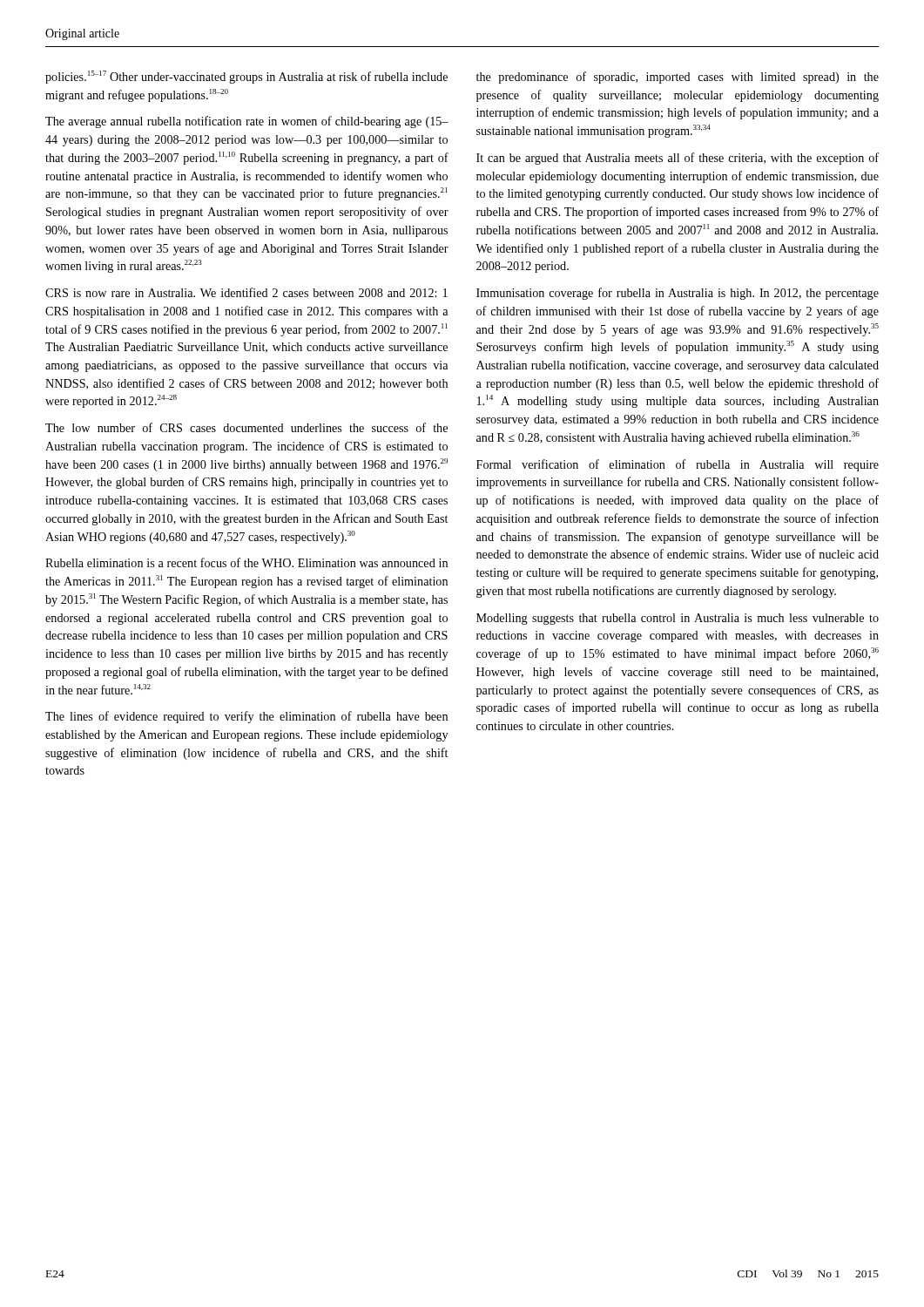Navigate to the region starting "The low number of CRS"
Screen dimensions: 1307x924
tap(247, 483)
